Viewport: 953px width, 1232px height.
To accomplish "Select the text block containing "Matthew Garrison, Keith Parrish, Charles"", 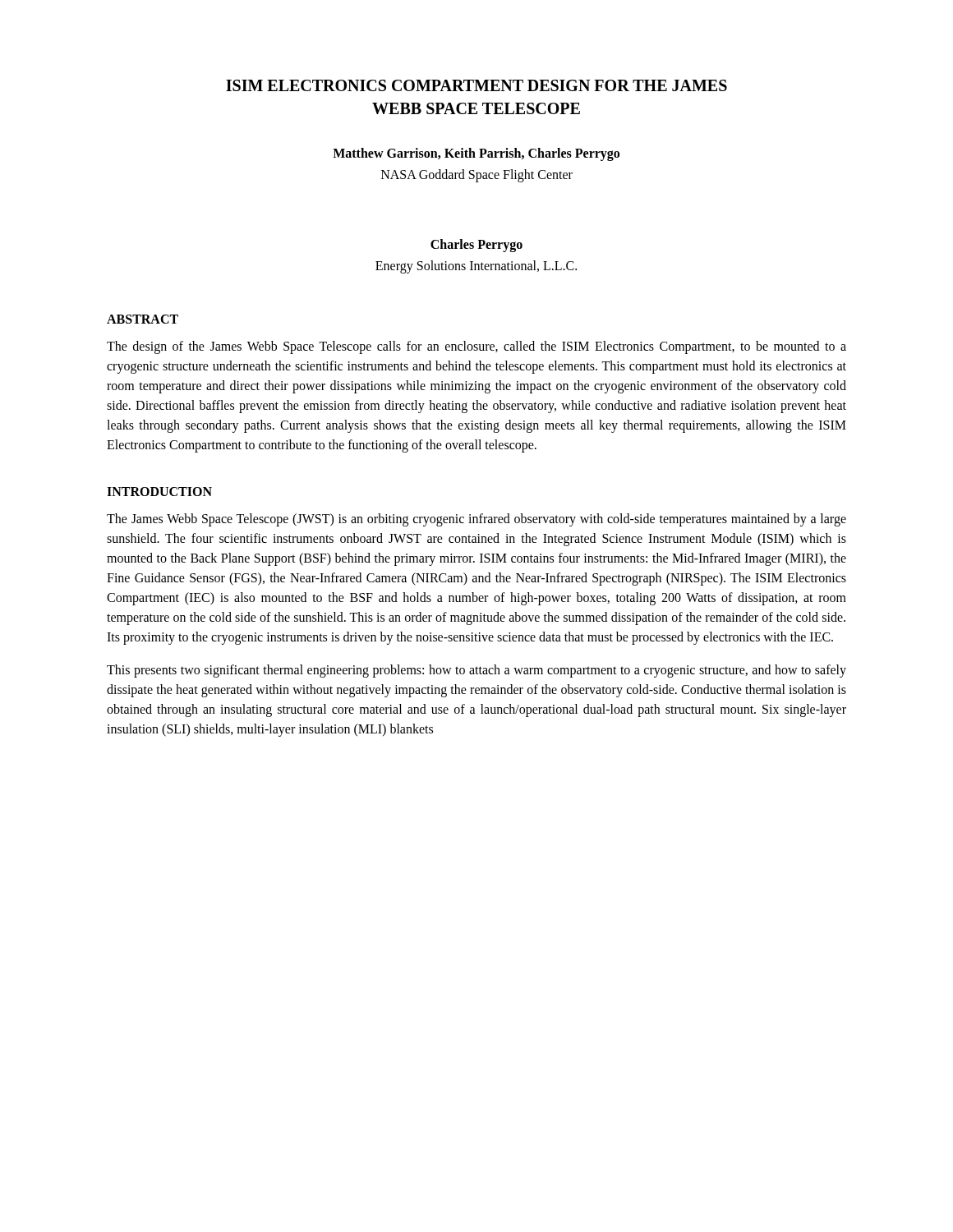I will pyautogui.click(x=476, y=164).
